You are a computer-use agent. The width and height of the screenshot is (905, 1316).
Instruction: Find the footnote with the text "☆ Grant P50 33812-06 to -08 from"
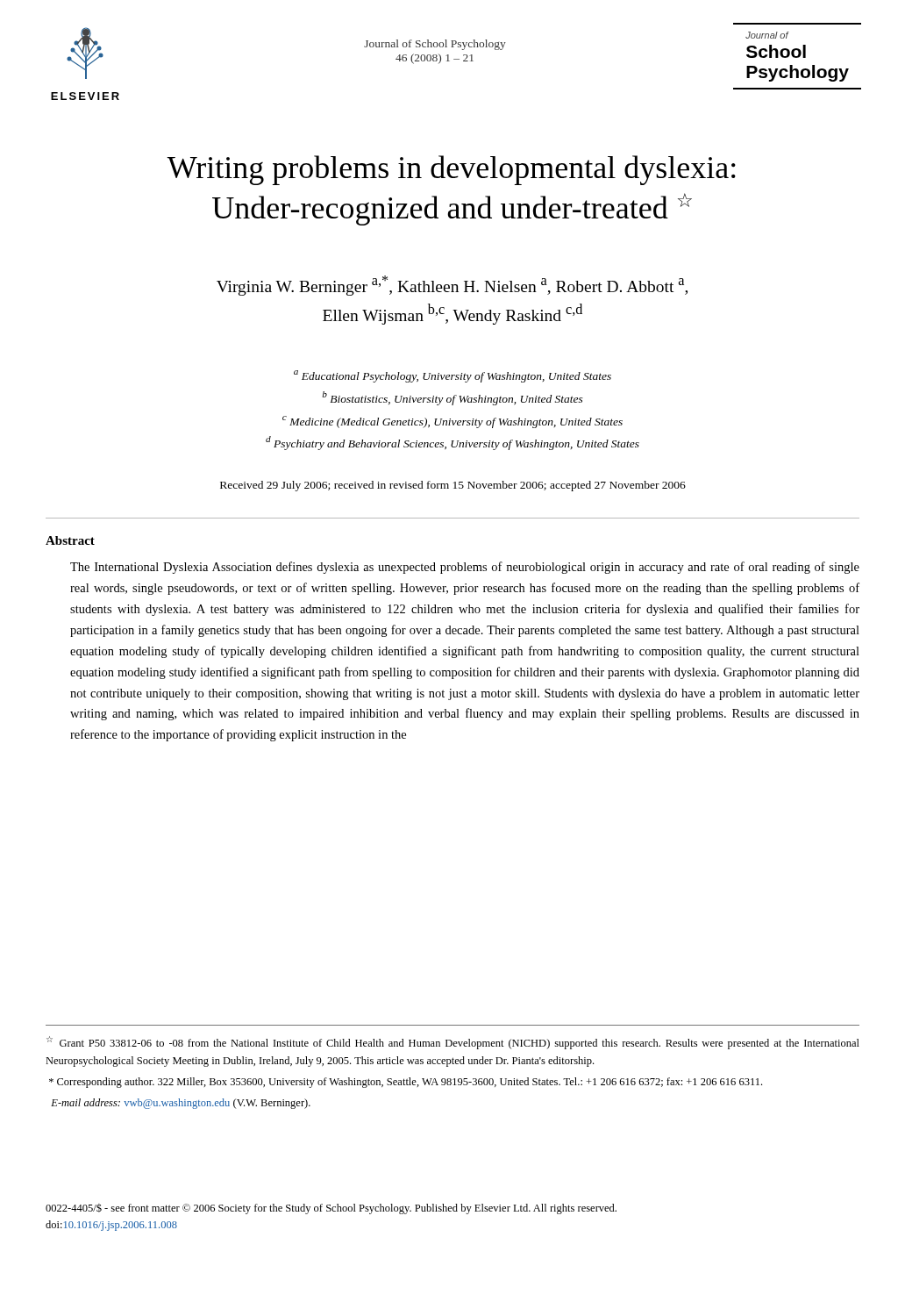pyautogui.click(x=452, y=1050)
